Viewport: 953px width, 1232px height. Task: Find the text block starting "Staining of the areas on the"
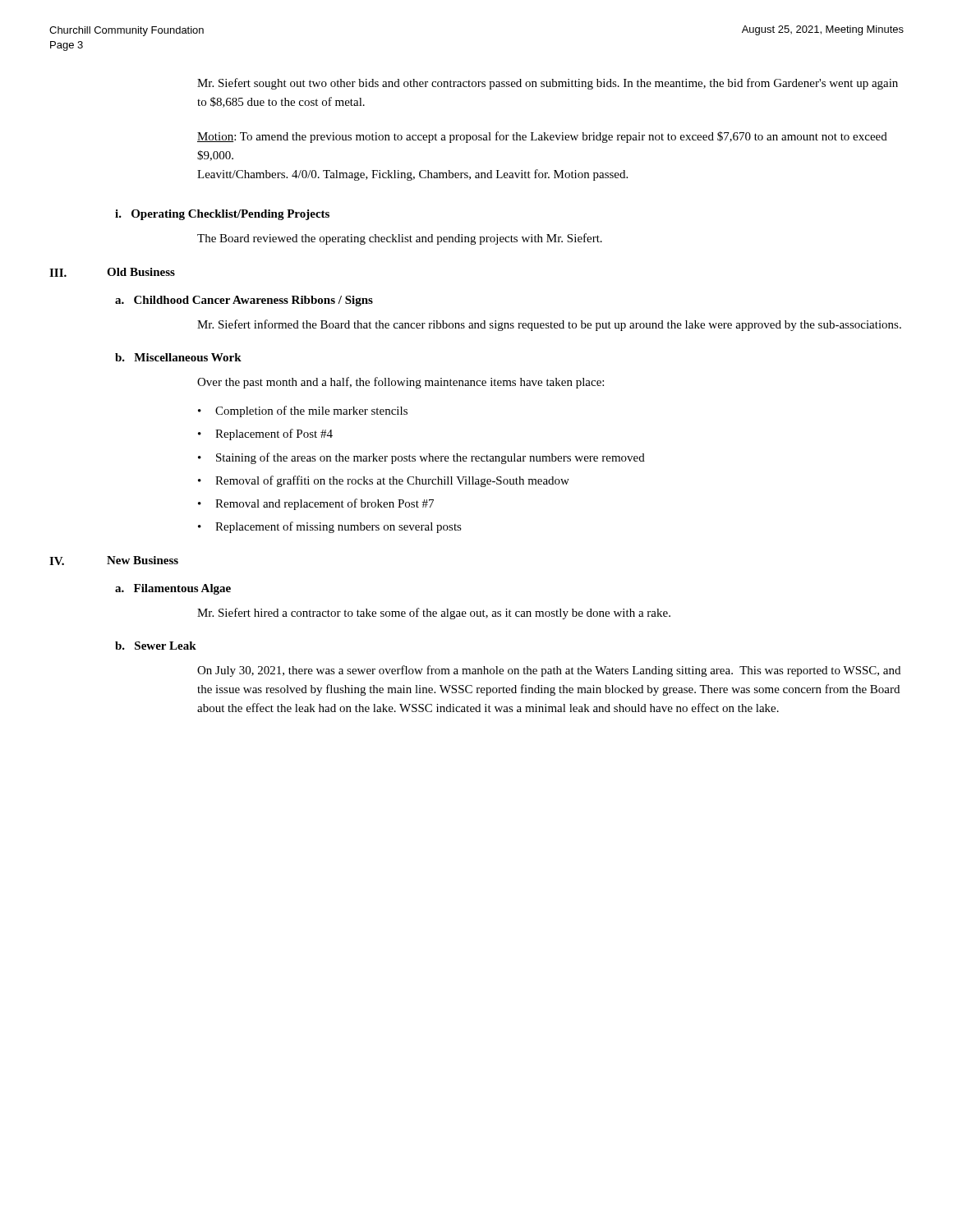click(x=430, y=457)
